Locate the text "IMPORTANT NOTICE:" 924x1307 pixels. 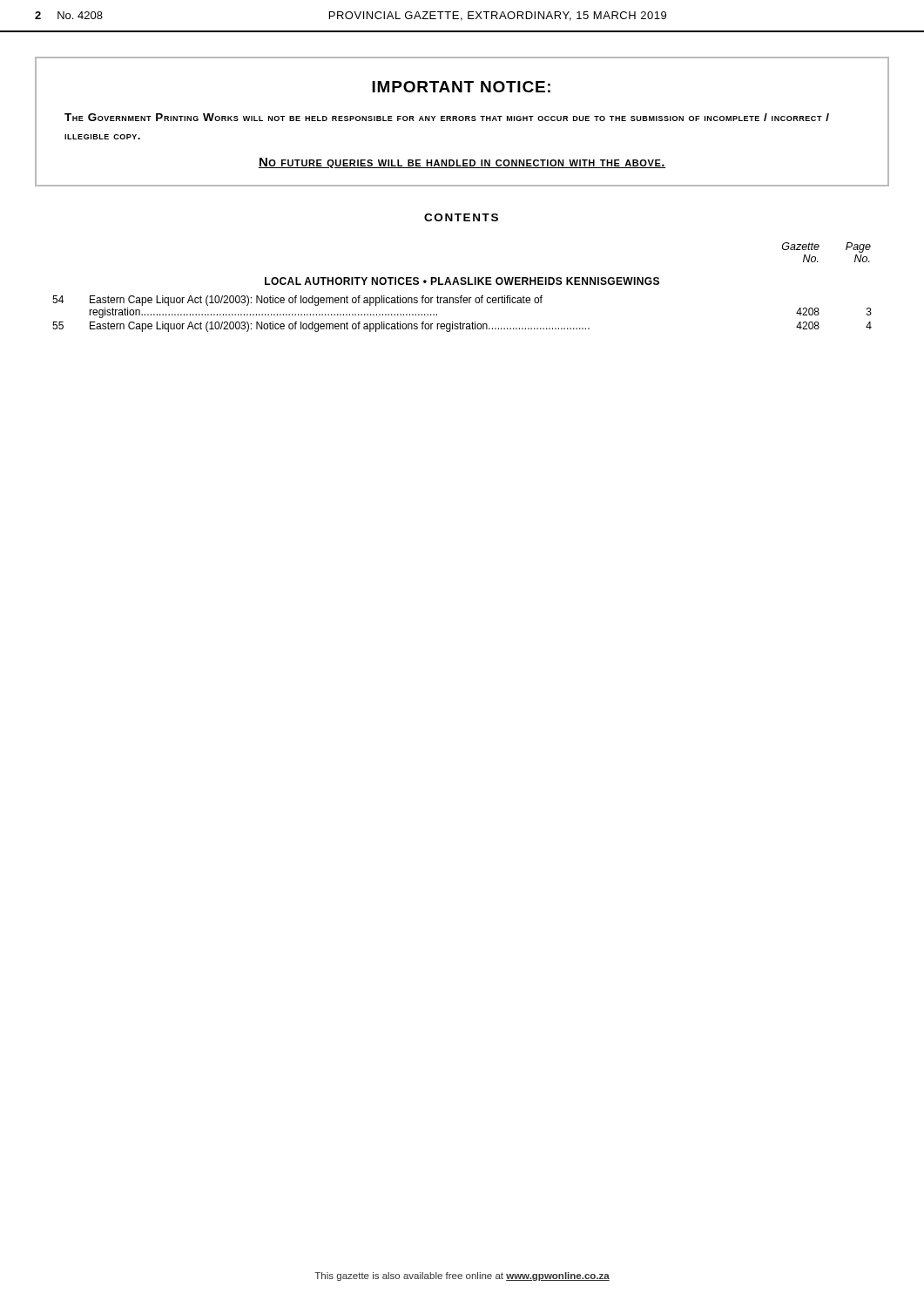tap(462, 87)
